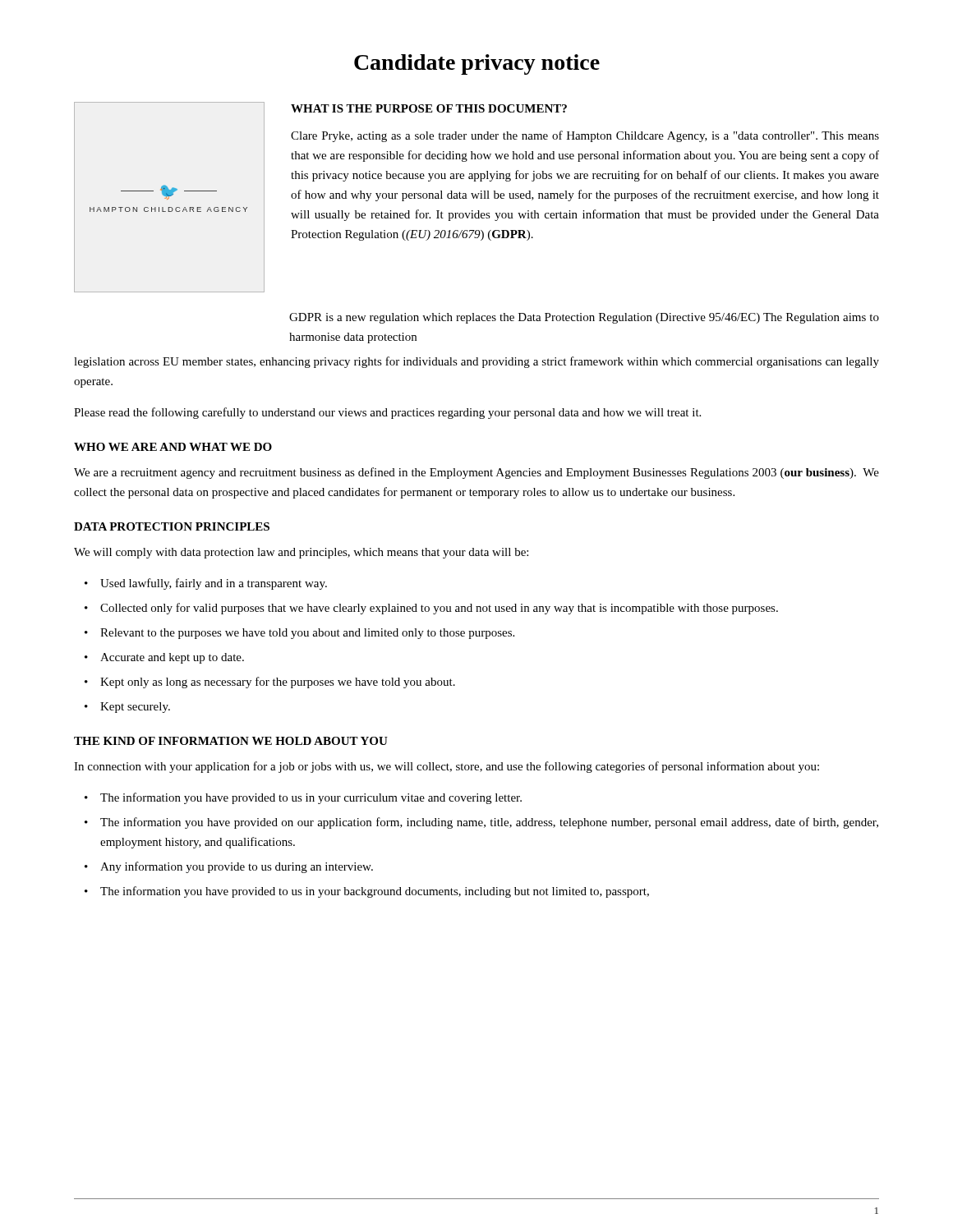Find the element starting "Kept securely."

tap(135, 706)
